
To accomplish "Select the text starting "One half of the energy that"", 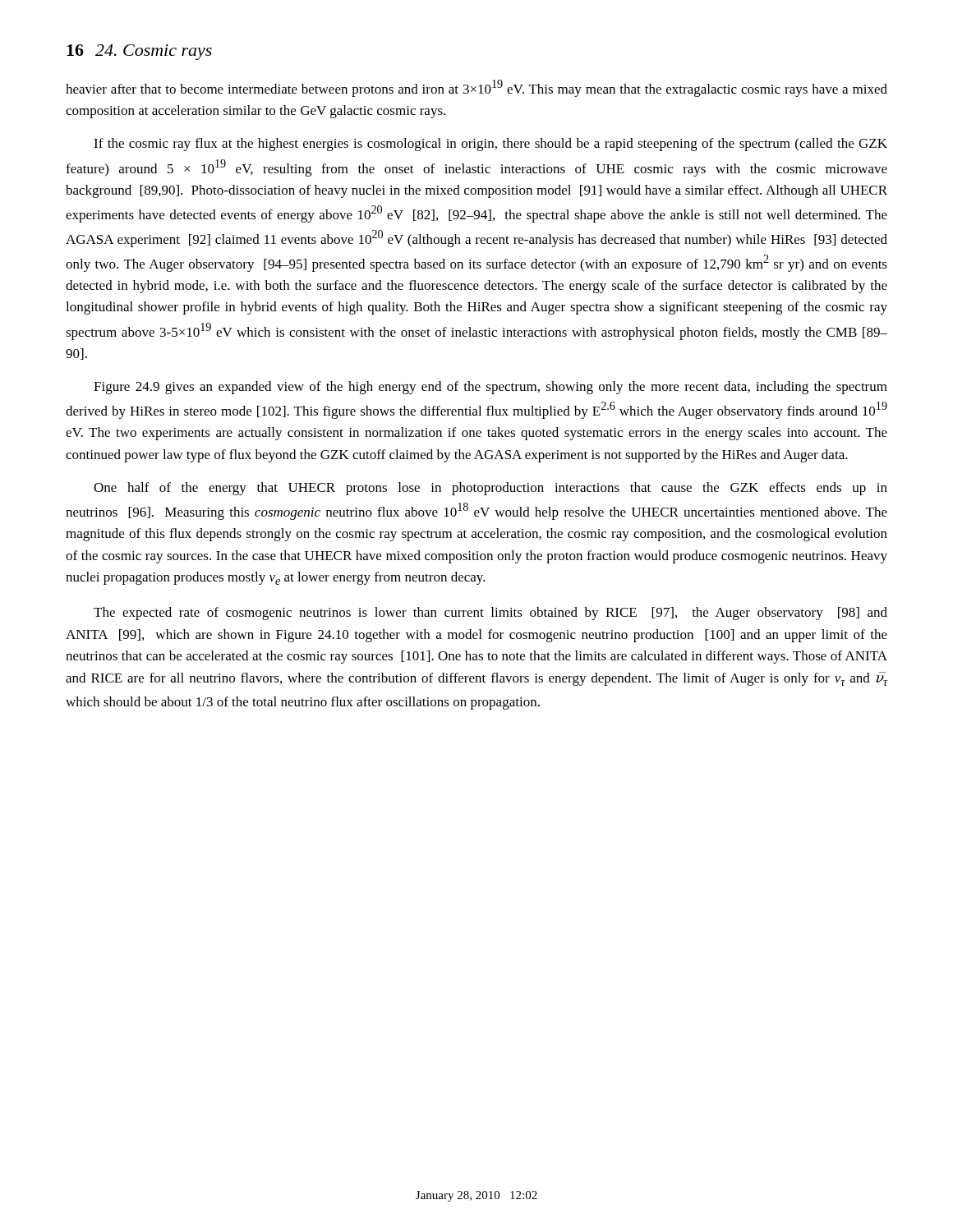I will click(476, 534).
